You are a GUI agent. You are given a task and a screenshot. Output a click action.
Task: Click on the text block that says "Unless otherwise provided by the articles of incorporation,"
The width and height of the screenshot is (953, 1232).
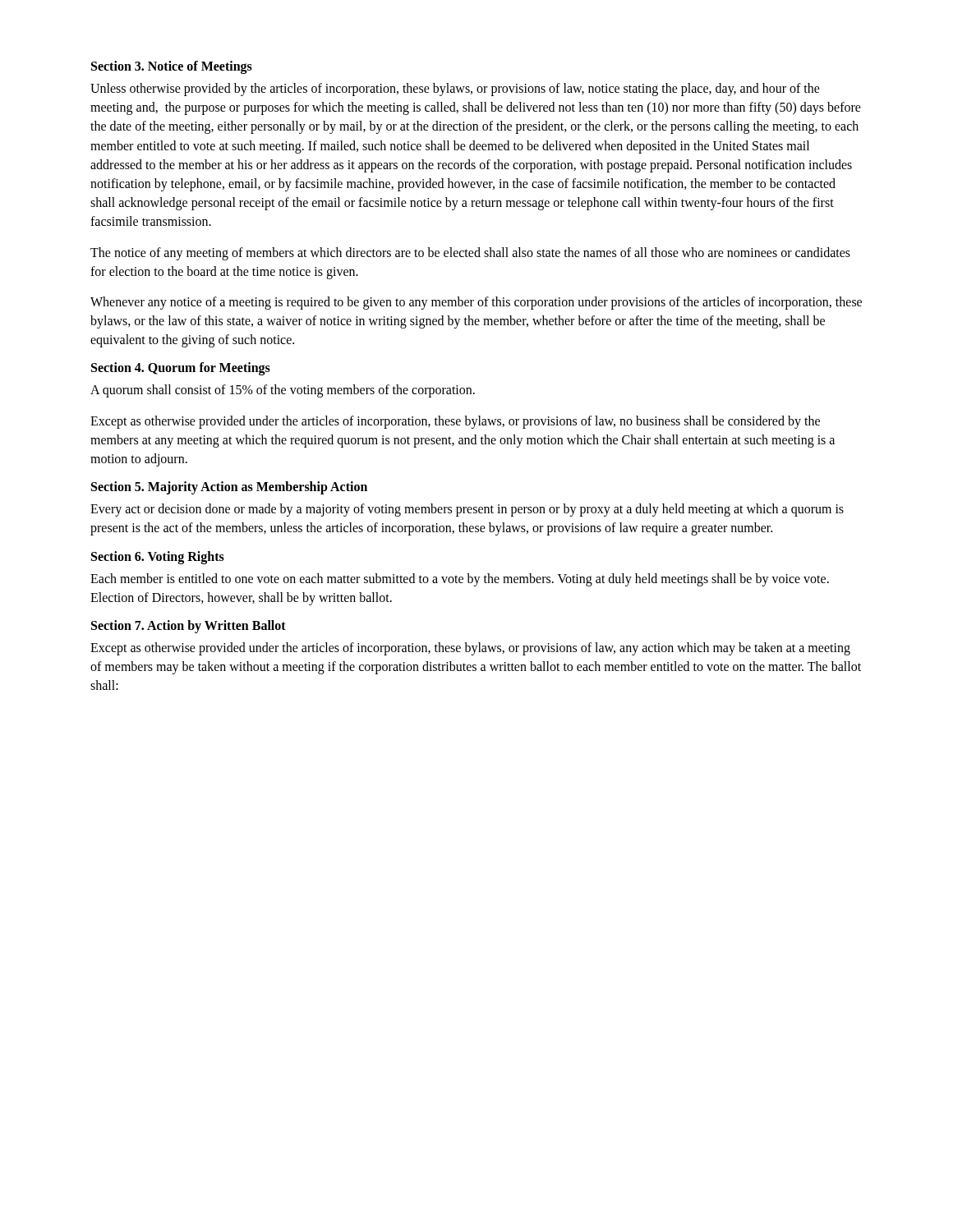[x=476, y=155]
